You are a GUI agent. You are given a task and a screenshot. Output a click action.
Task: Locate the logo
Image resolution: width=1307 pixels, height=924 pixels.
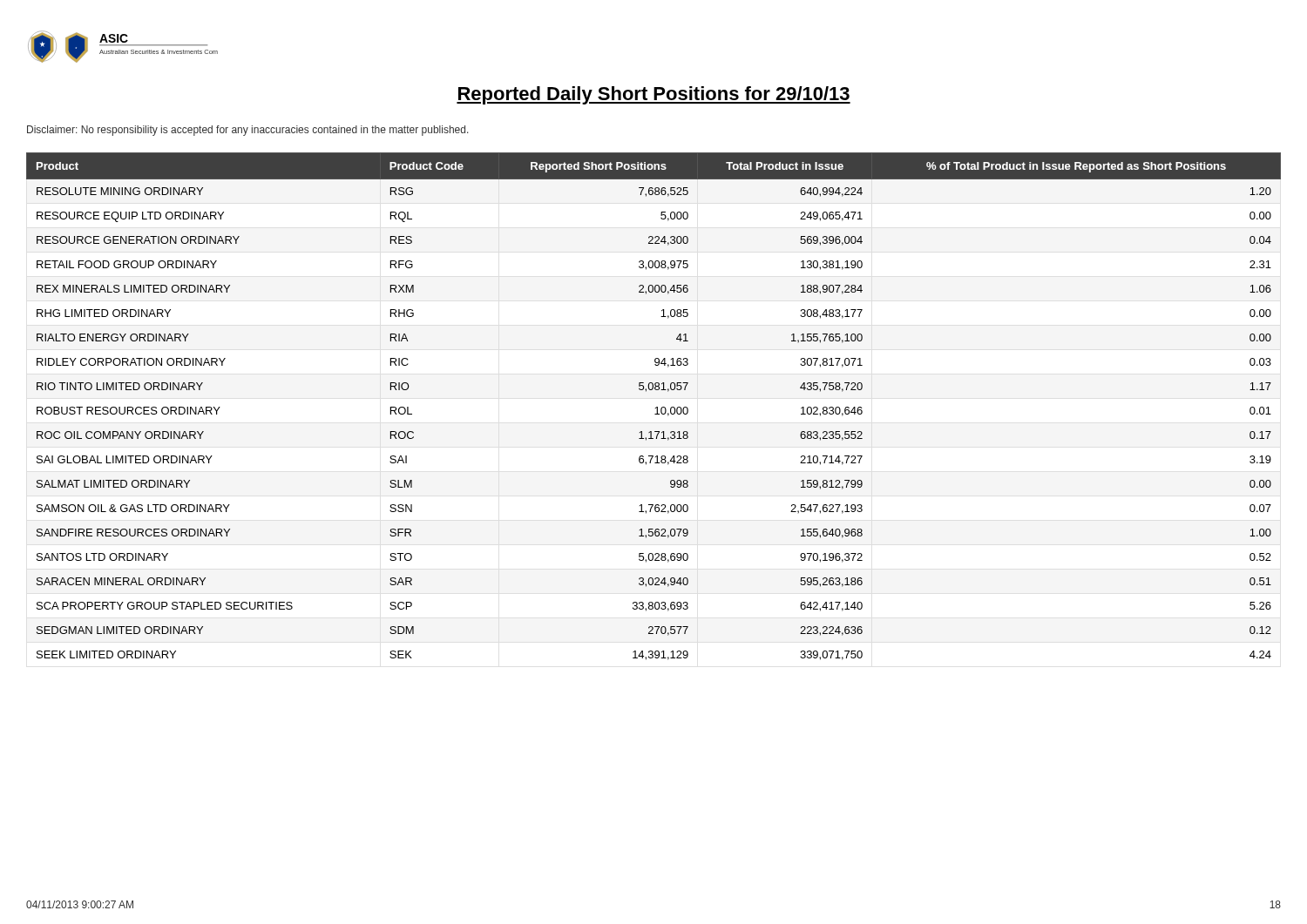click(122, 48)
